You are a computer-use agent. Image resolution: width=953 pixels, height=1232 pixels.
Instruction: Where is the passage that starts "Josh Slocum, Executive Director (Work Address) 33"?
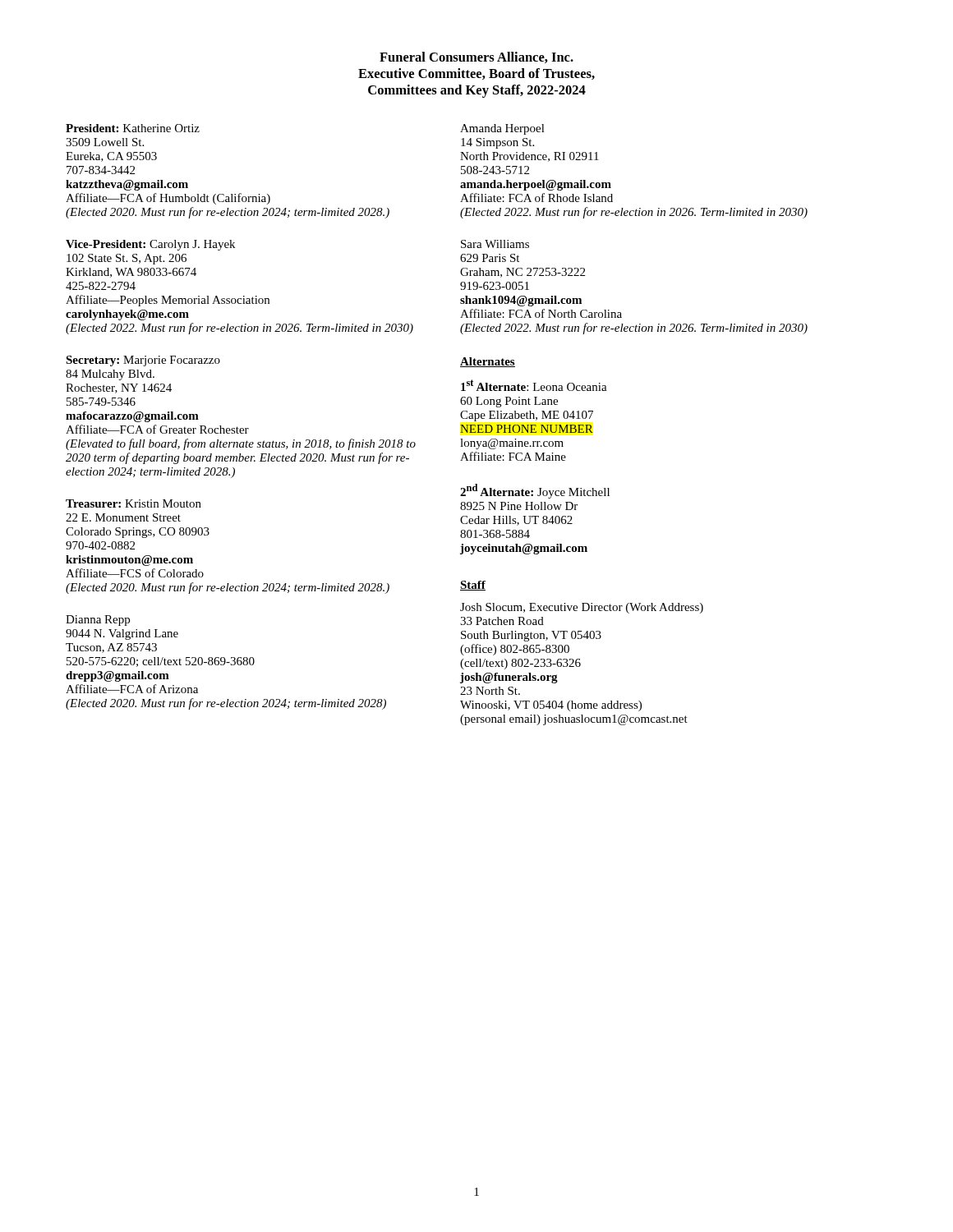582,663
